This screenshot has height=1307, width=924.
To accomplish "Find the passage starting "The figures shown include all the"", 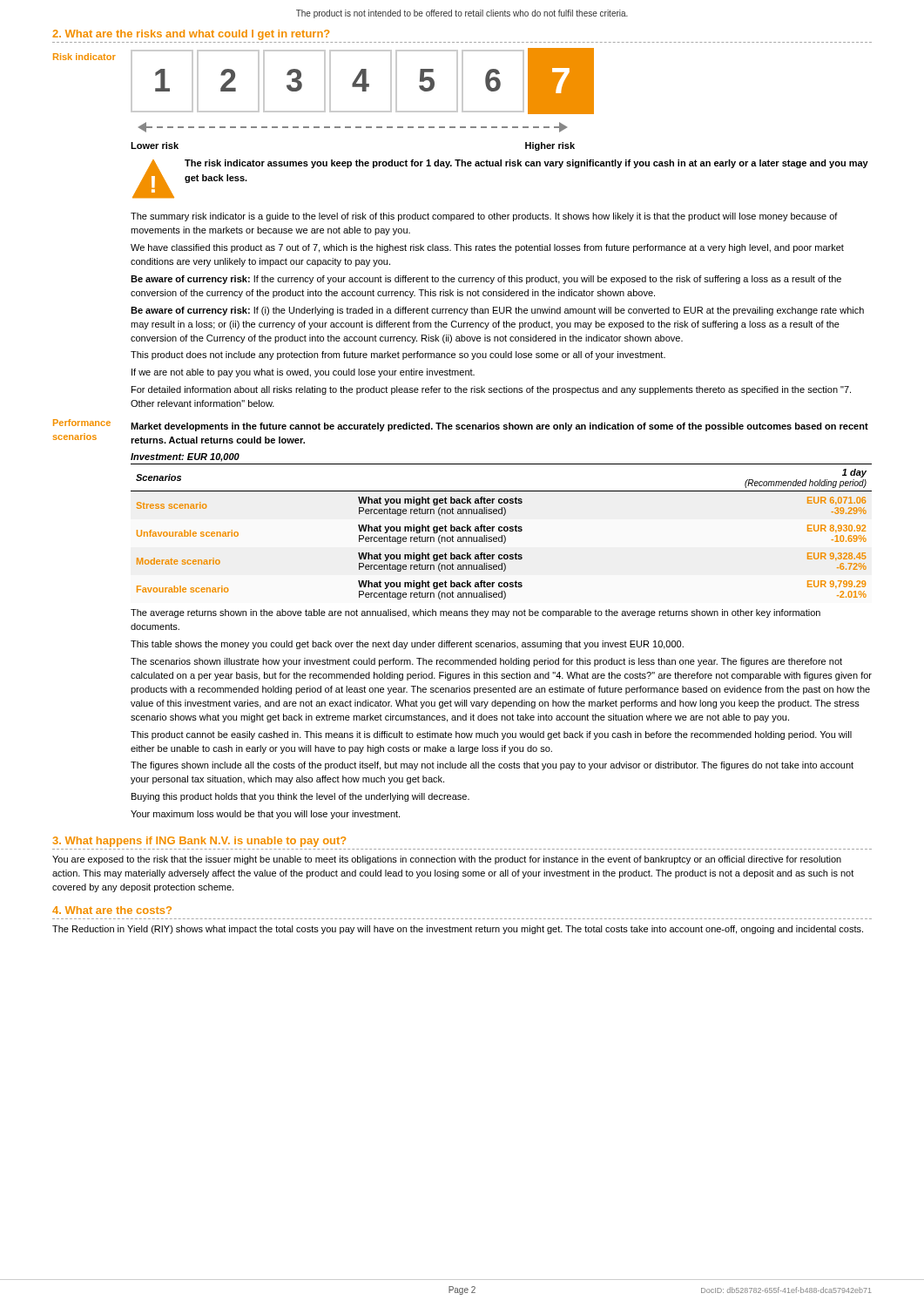I will 492,772.
